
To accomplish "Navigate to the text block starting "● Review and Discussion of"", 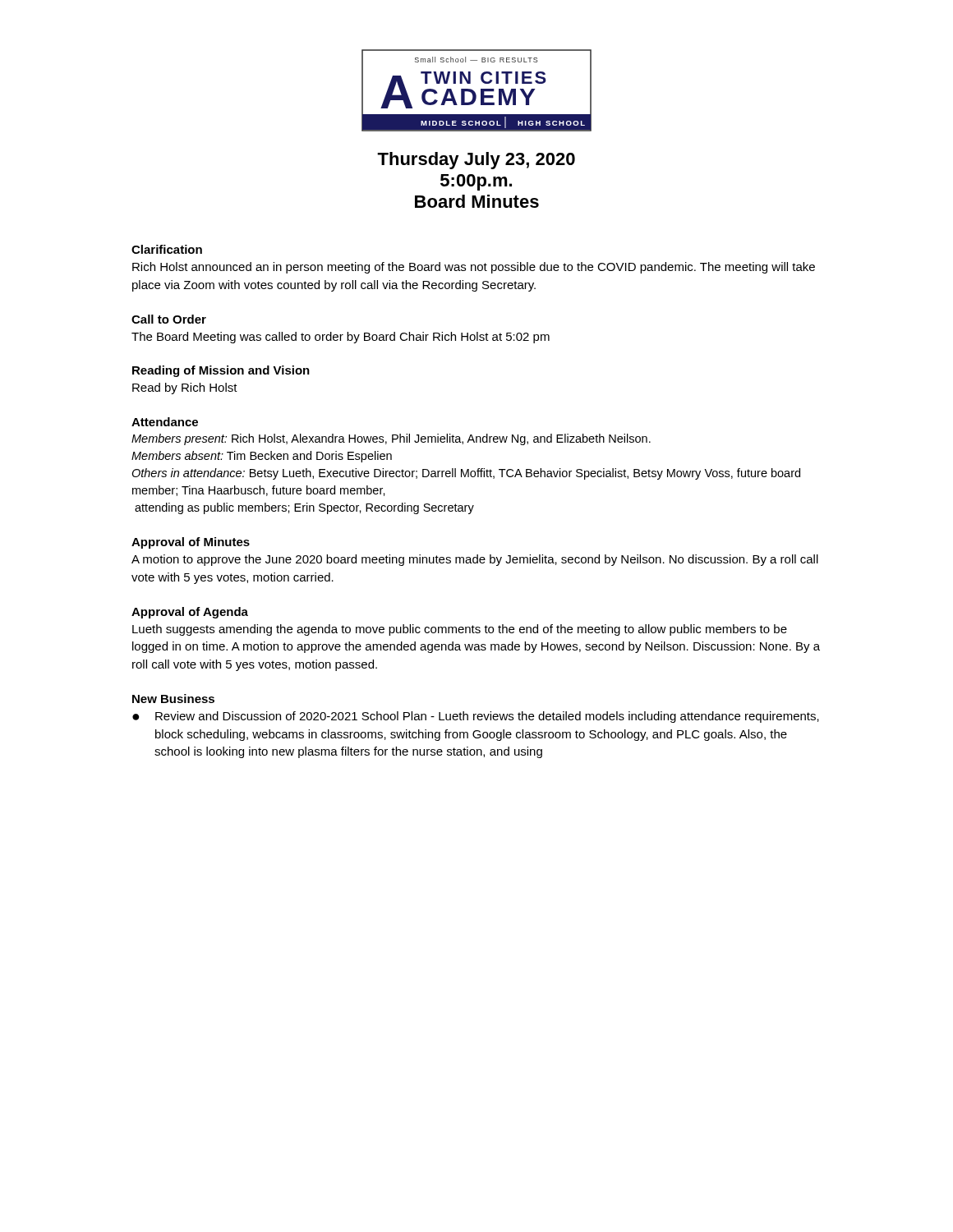I will point(476,734).
